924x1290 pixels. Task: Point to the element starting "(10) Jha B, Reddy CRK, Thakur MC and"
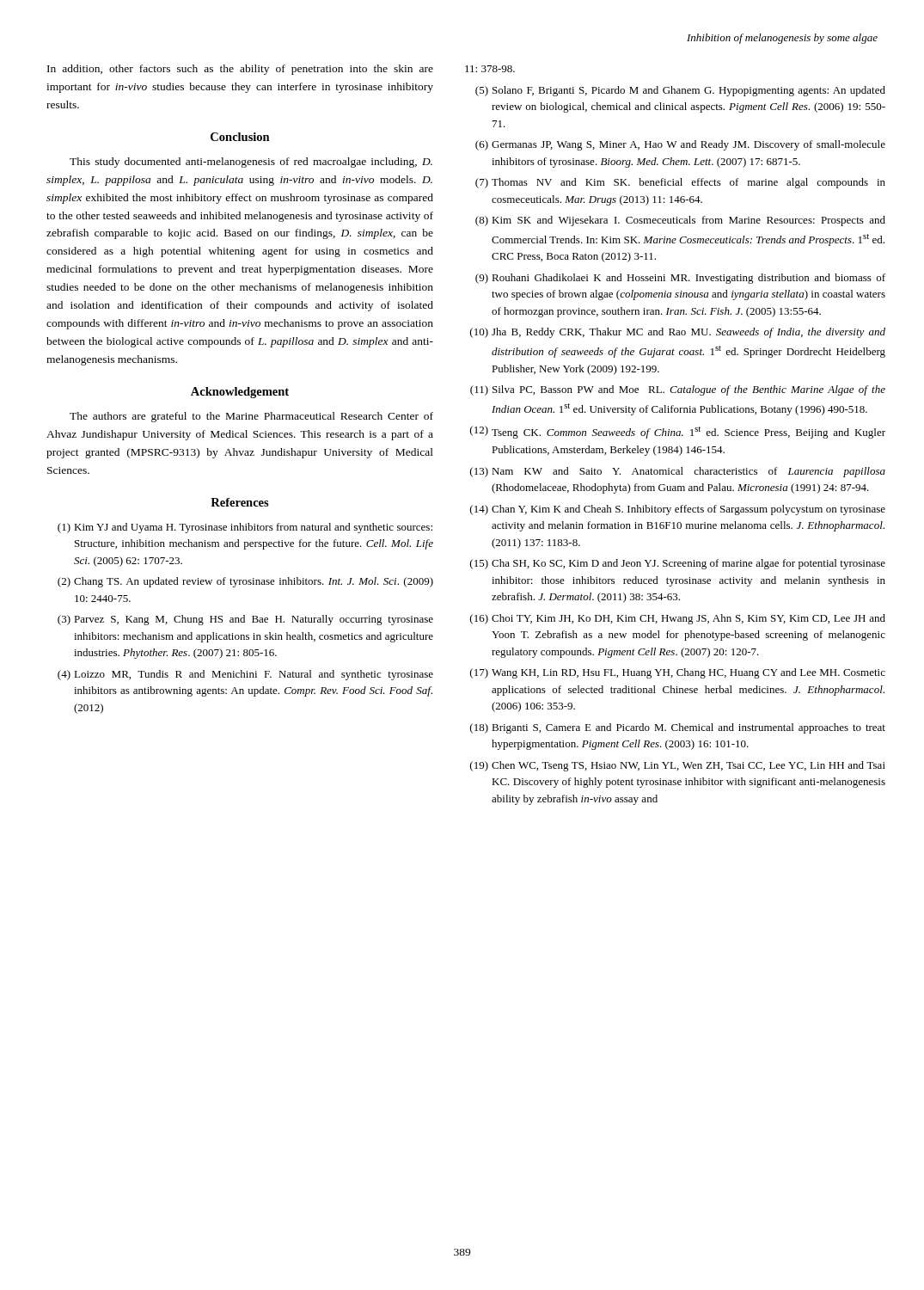(x=675, y=350)
